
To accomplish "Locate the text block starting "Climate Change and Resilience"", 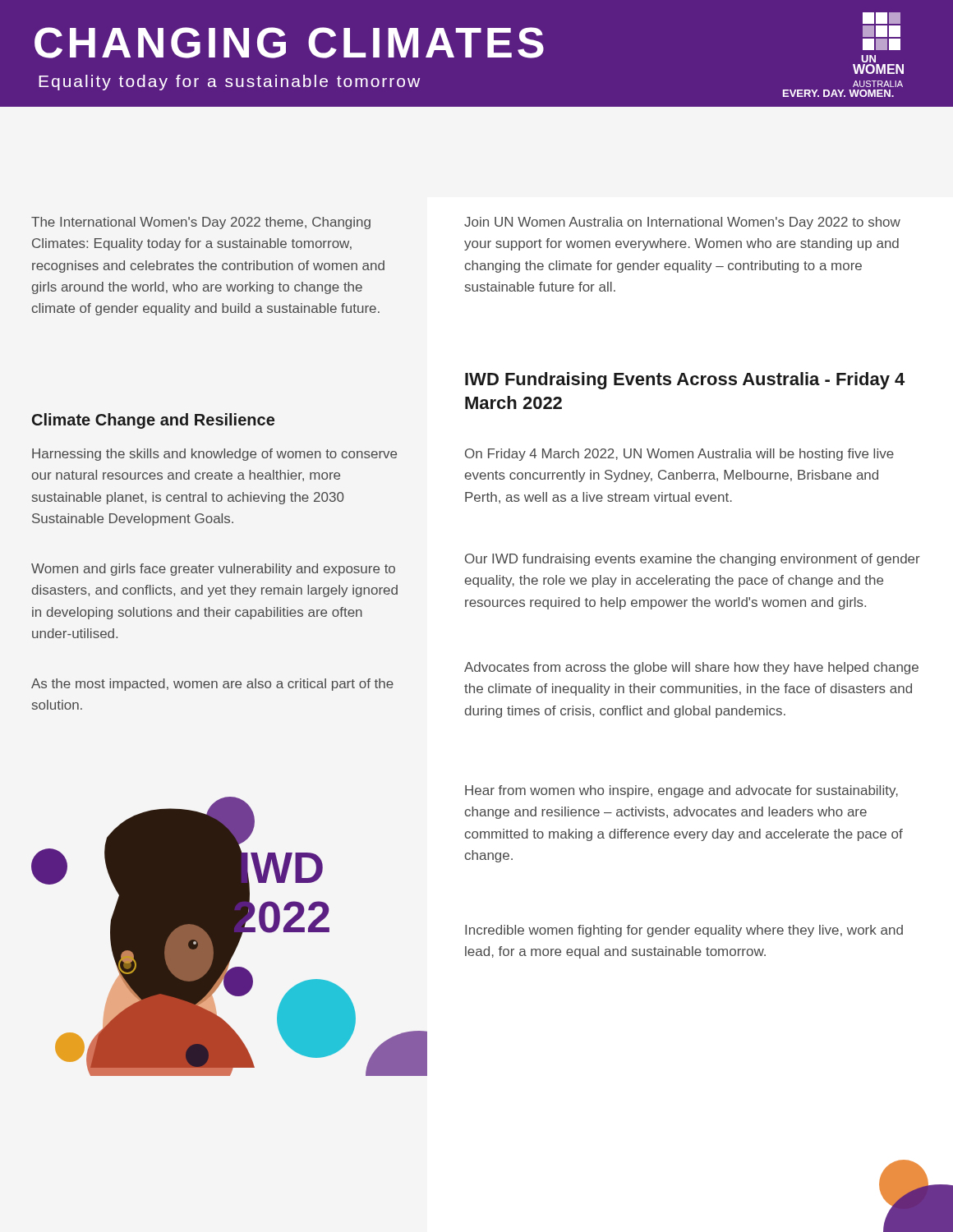I will tap(153, 420).
